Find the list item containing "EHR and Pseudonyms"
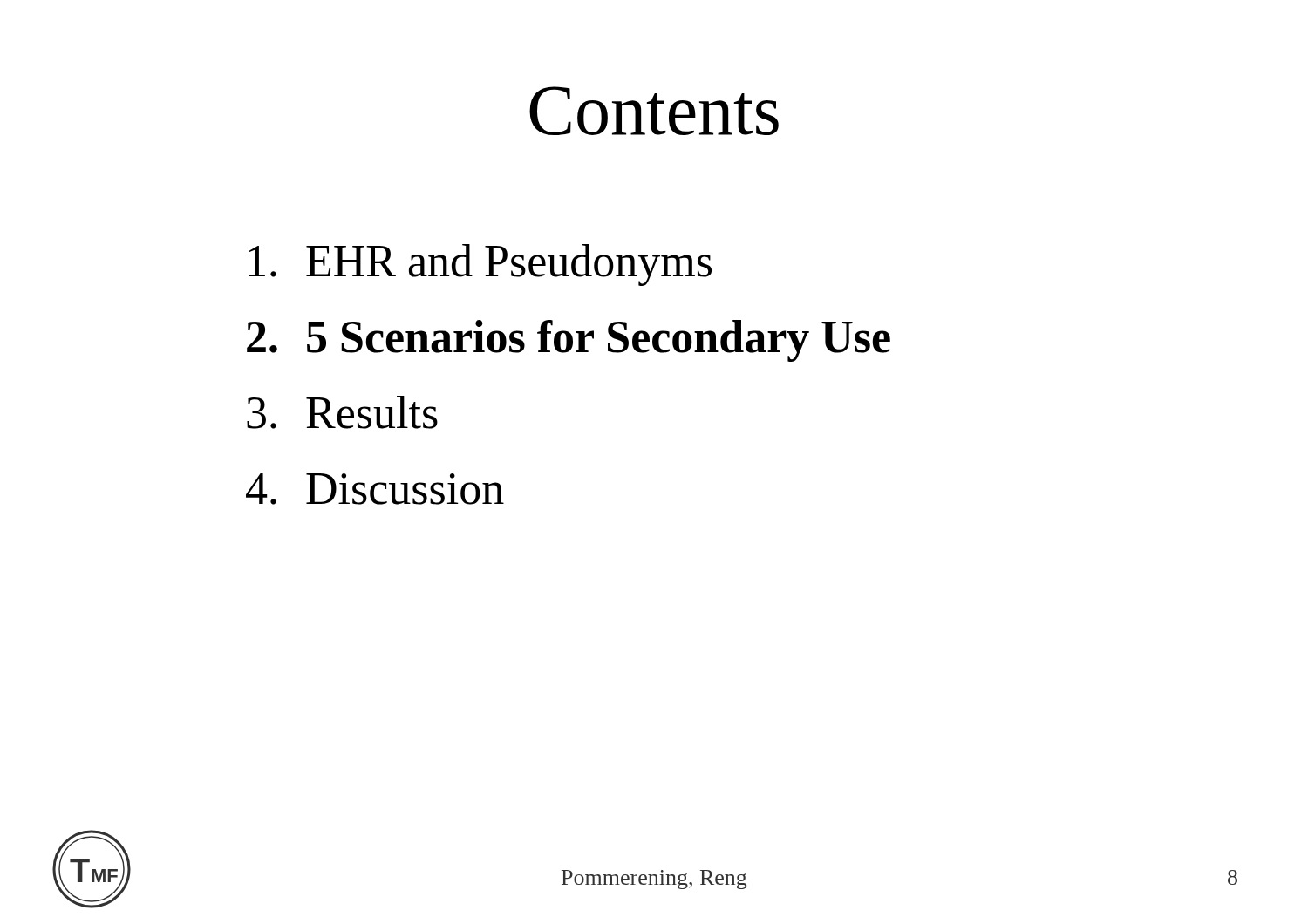Screen dimensions: 924x1308 coord(470,261)
